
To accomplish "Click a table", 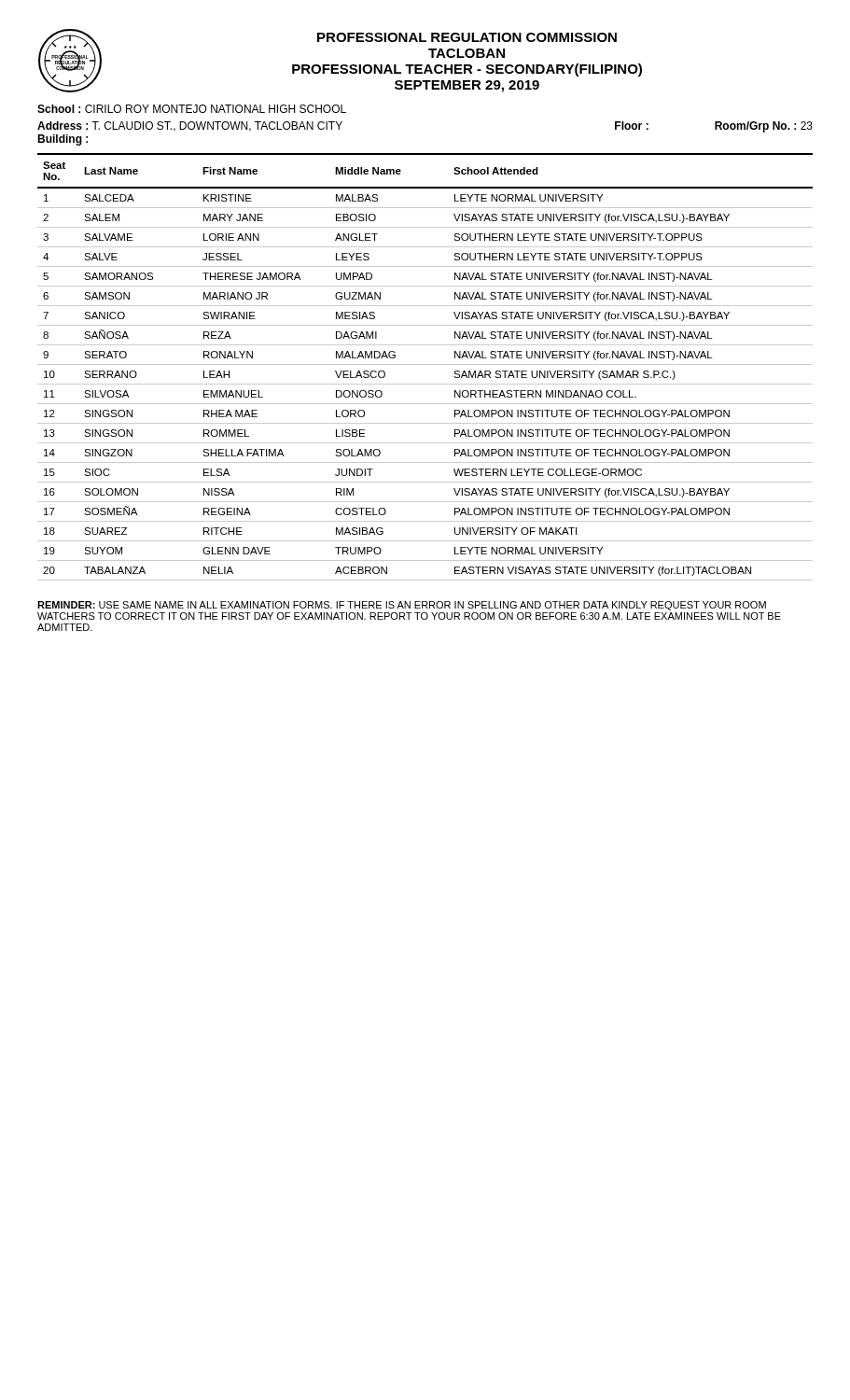I will 425,367.
